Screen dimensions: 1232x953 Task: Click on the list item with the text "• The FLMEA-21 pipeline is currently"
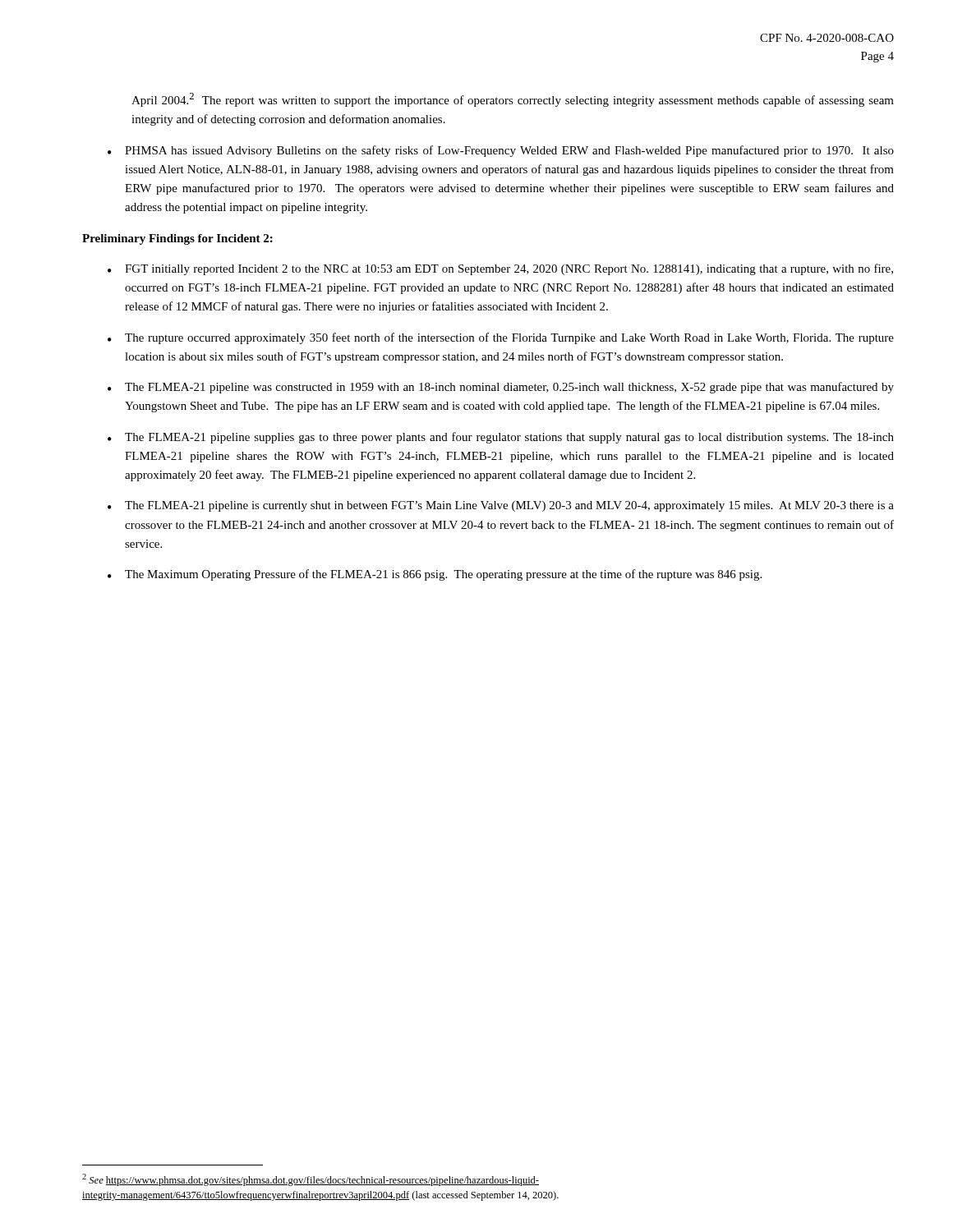(500, 525)
